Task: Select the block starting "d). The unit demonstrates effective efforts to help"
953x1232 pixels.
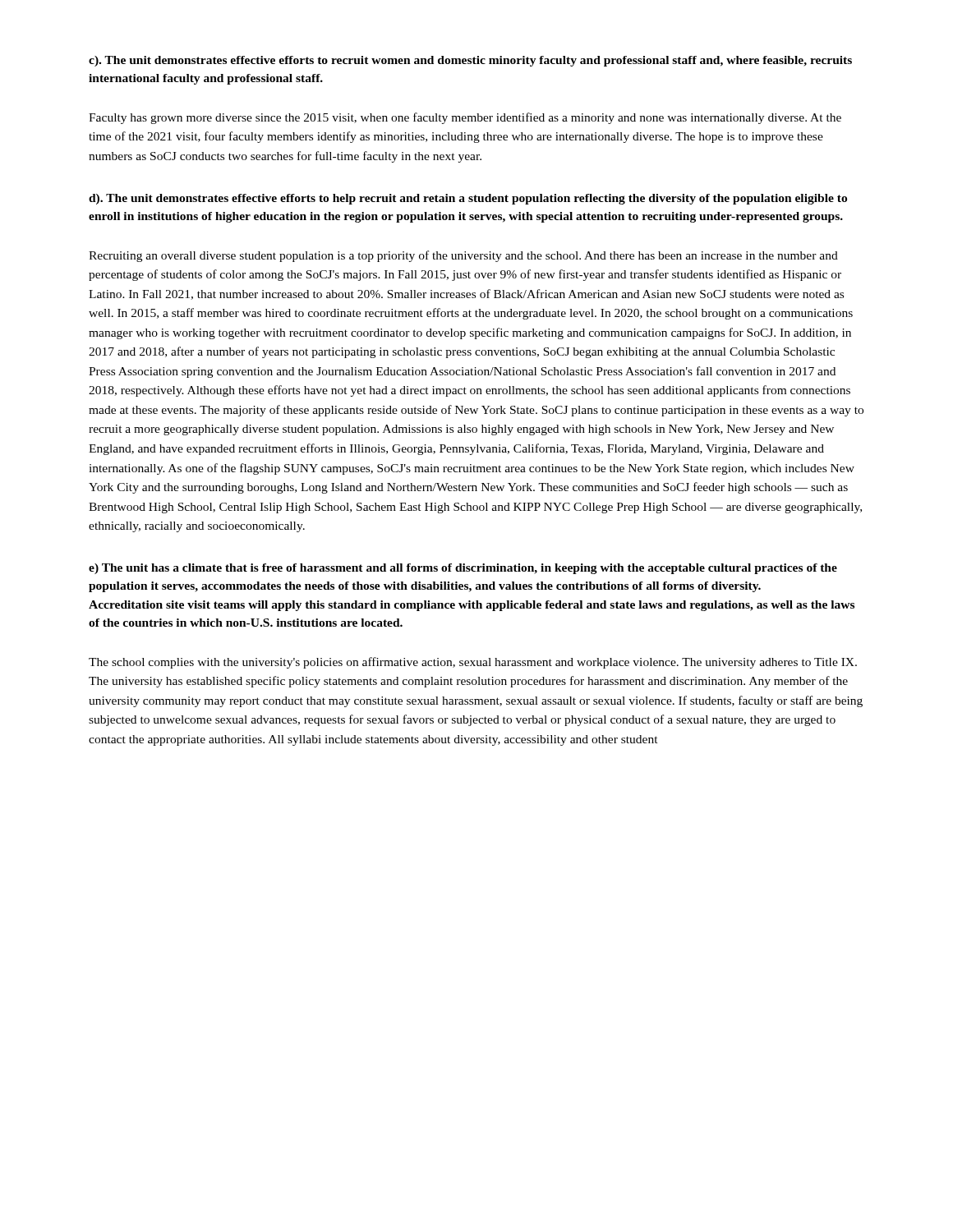Action: 468,206
